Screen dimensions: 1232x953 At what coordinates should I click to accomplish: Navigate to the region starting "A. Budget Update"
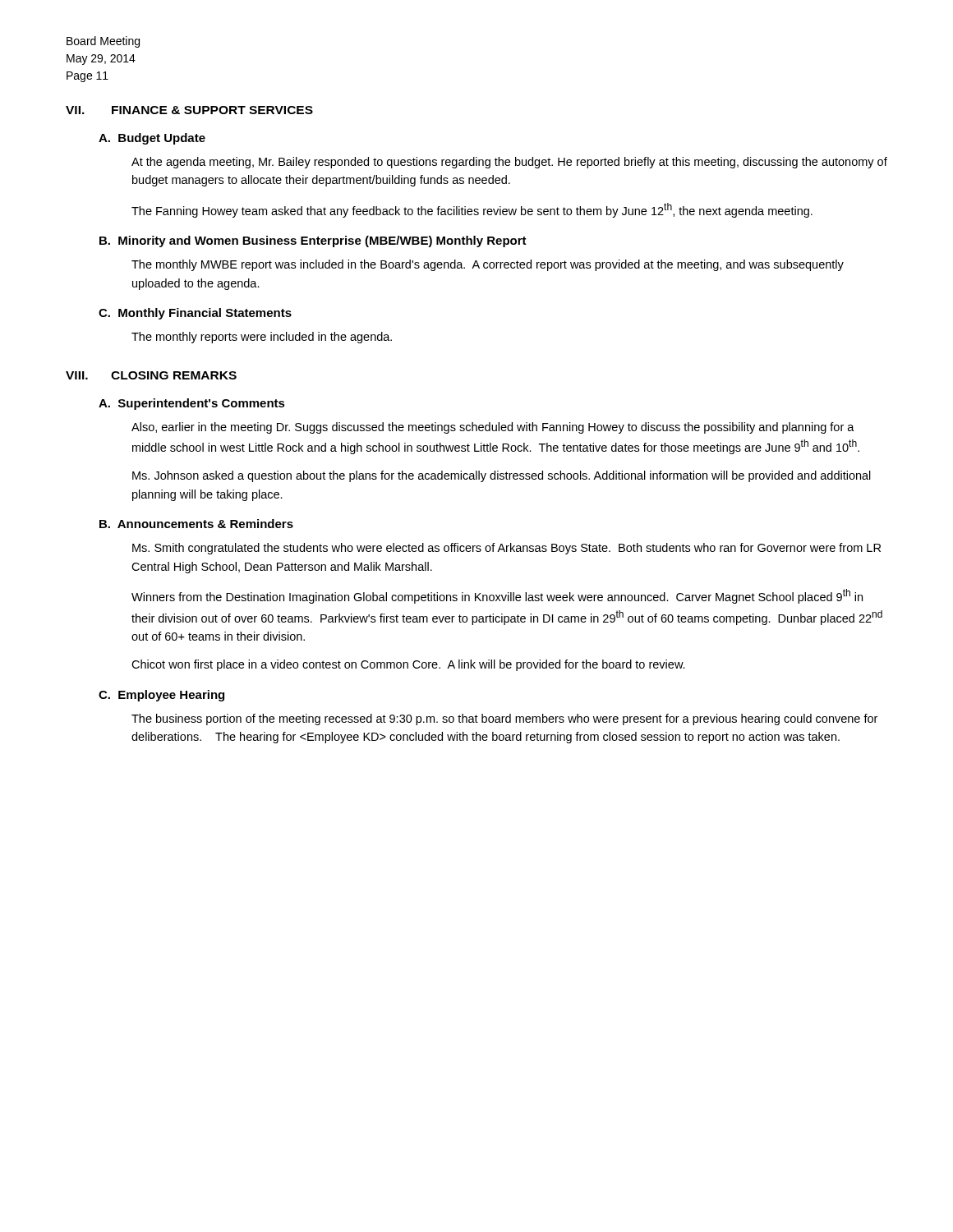point(152,138)
